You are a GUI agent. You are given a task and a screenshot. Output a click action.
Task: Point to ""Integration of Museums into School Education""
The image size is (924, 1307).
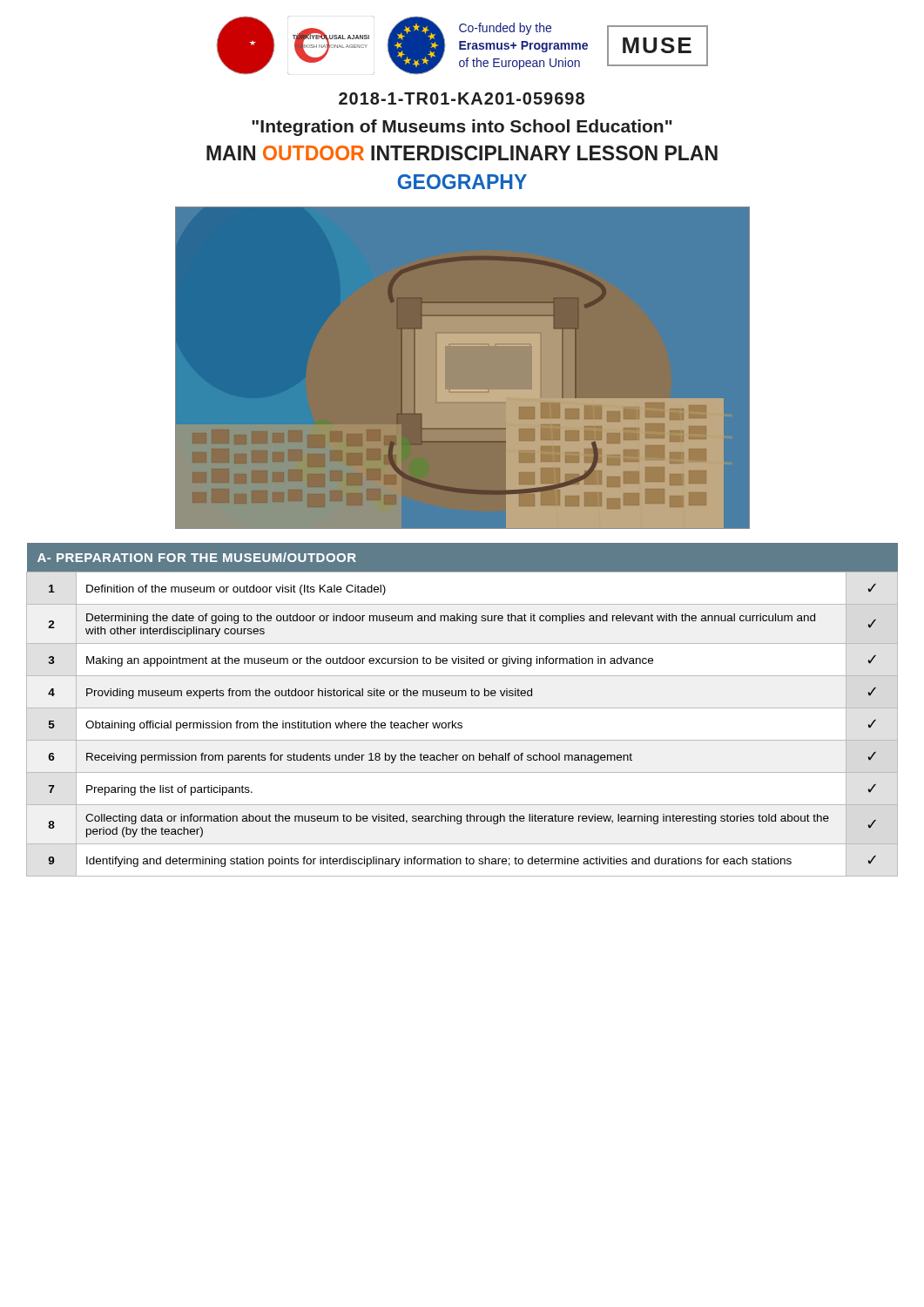tap(462, 126)
